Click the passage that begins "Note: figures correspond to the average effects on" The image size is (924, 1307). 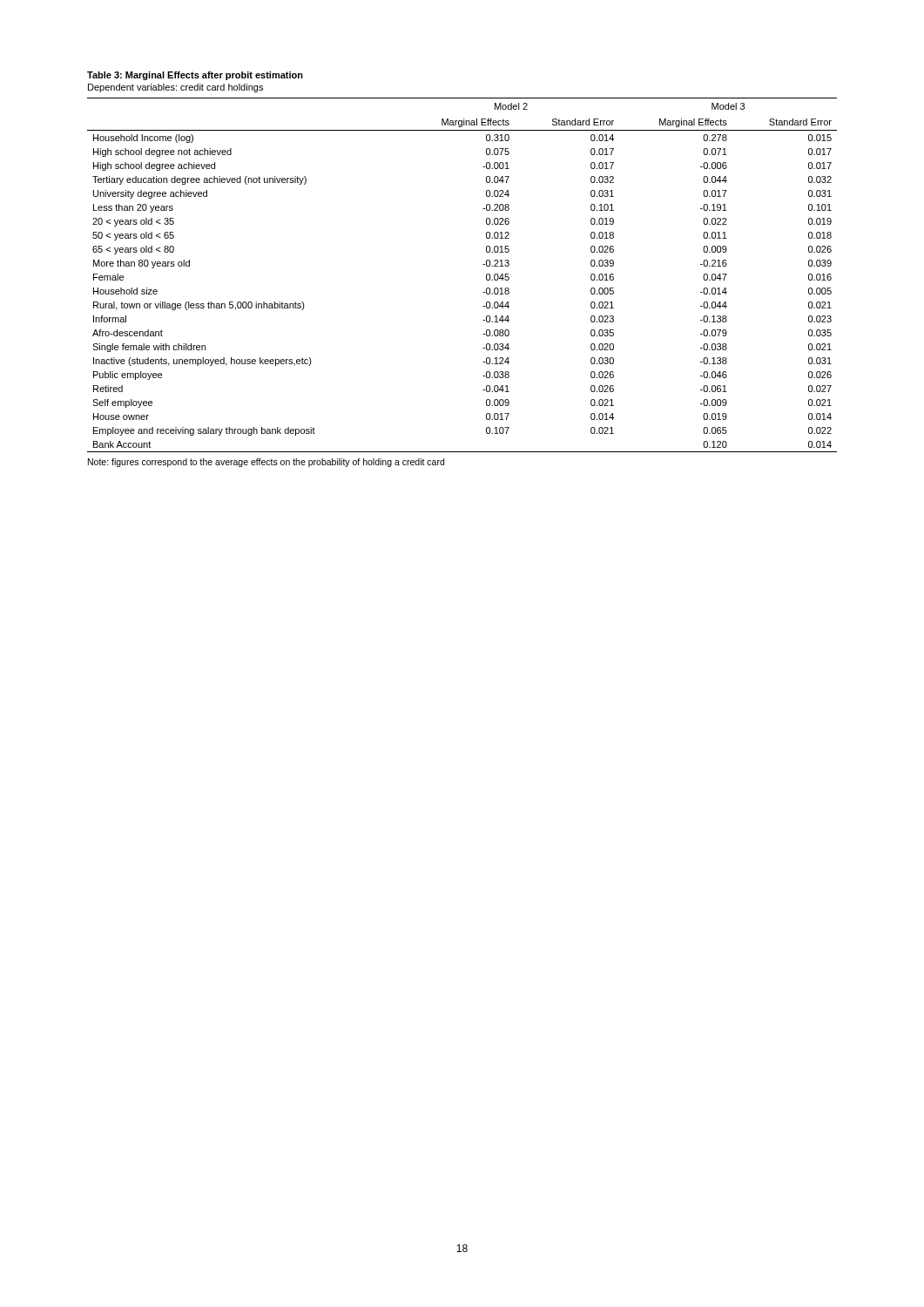(x=266, y=462)
